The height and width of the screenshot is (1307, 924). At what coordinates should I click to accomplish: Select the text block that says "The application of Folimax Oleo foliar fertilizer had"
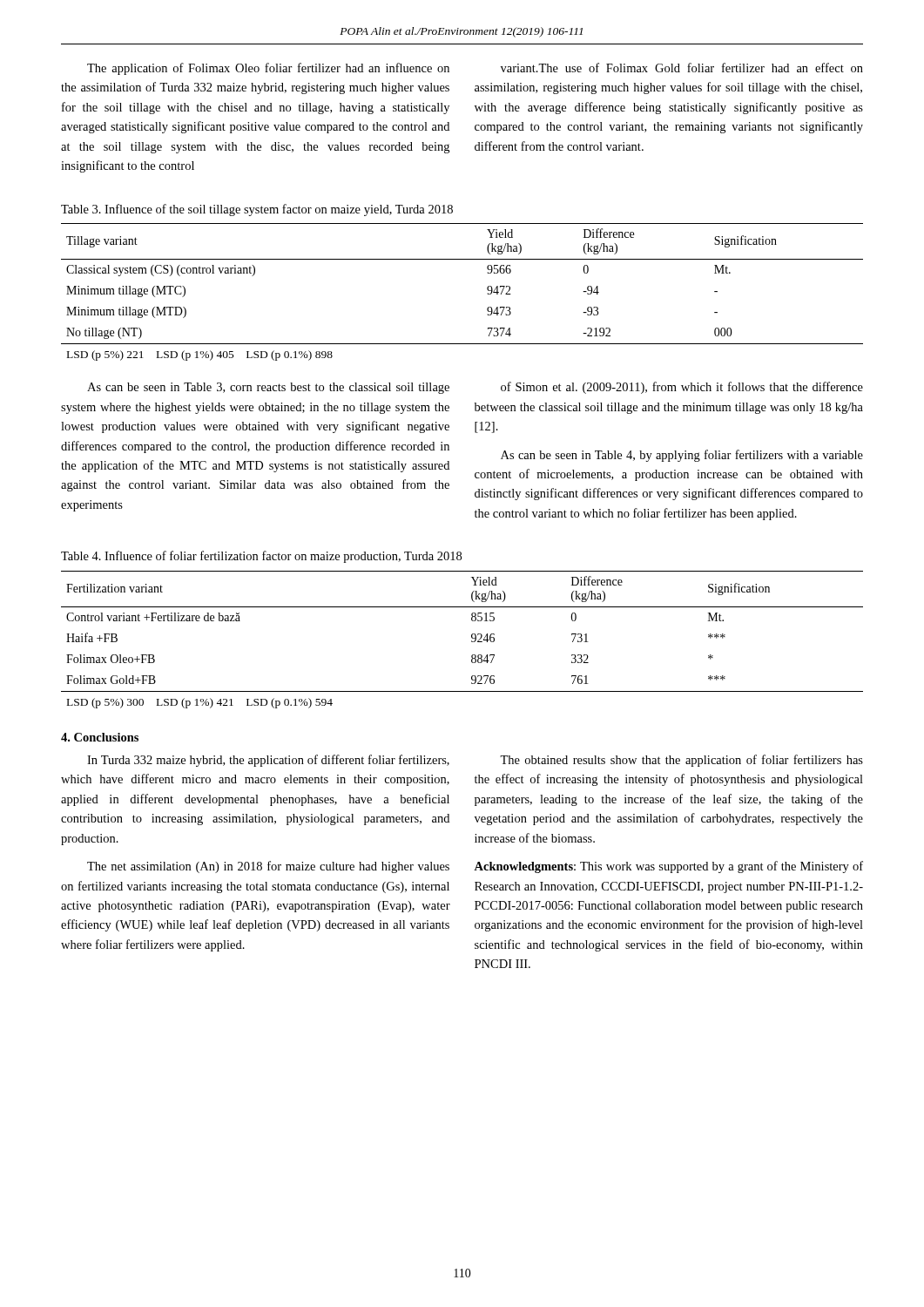click(255, 117)
